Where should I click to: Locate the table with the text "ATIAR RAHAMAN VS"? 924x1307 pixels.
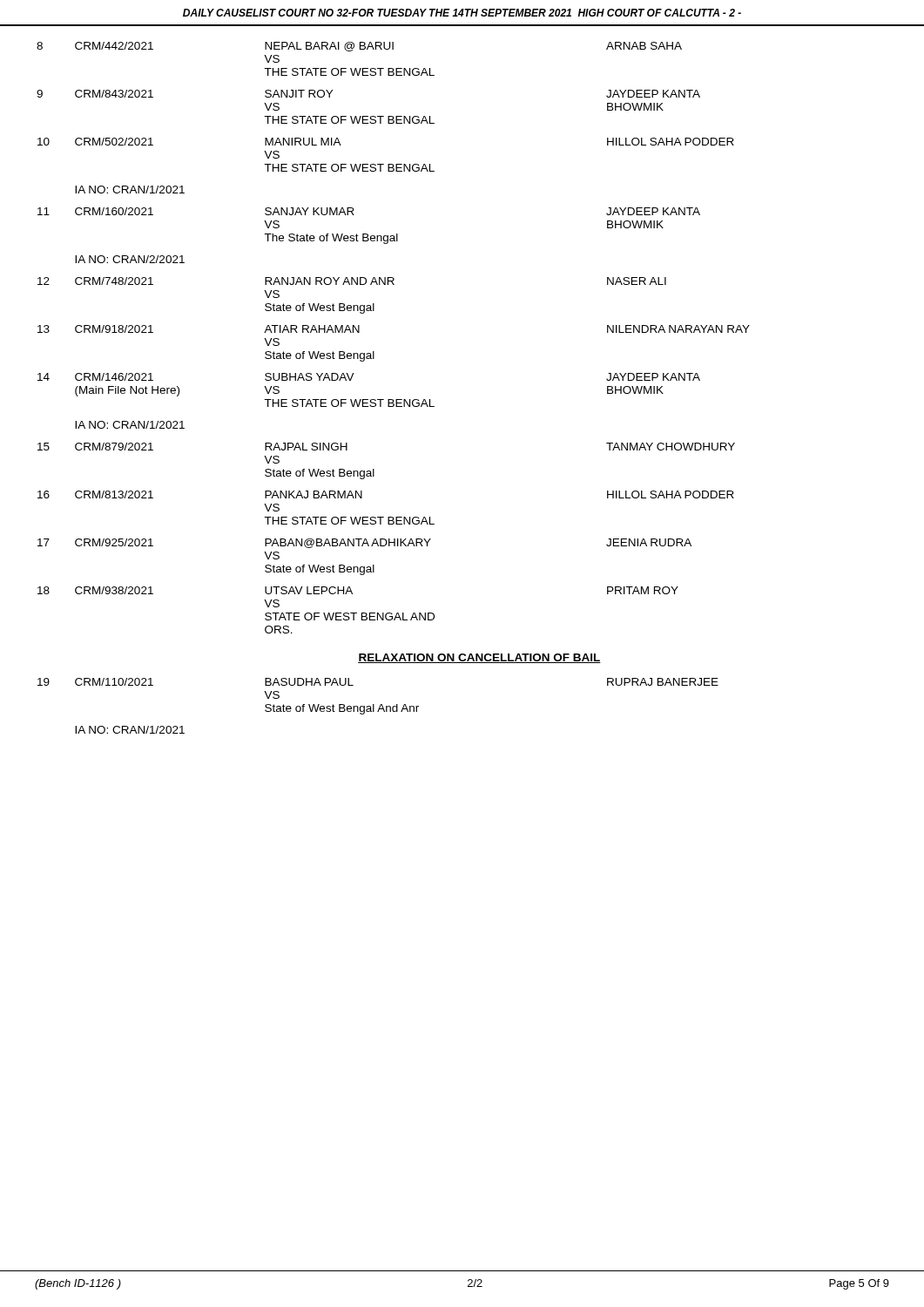pyautogui.click(x=462, y=388)
